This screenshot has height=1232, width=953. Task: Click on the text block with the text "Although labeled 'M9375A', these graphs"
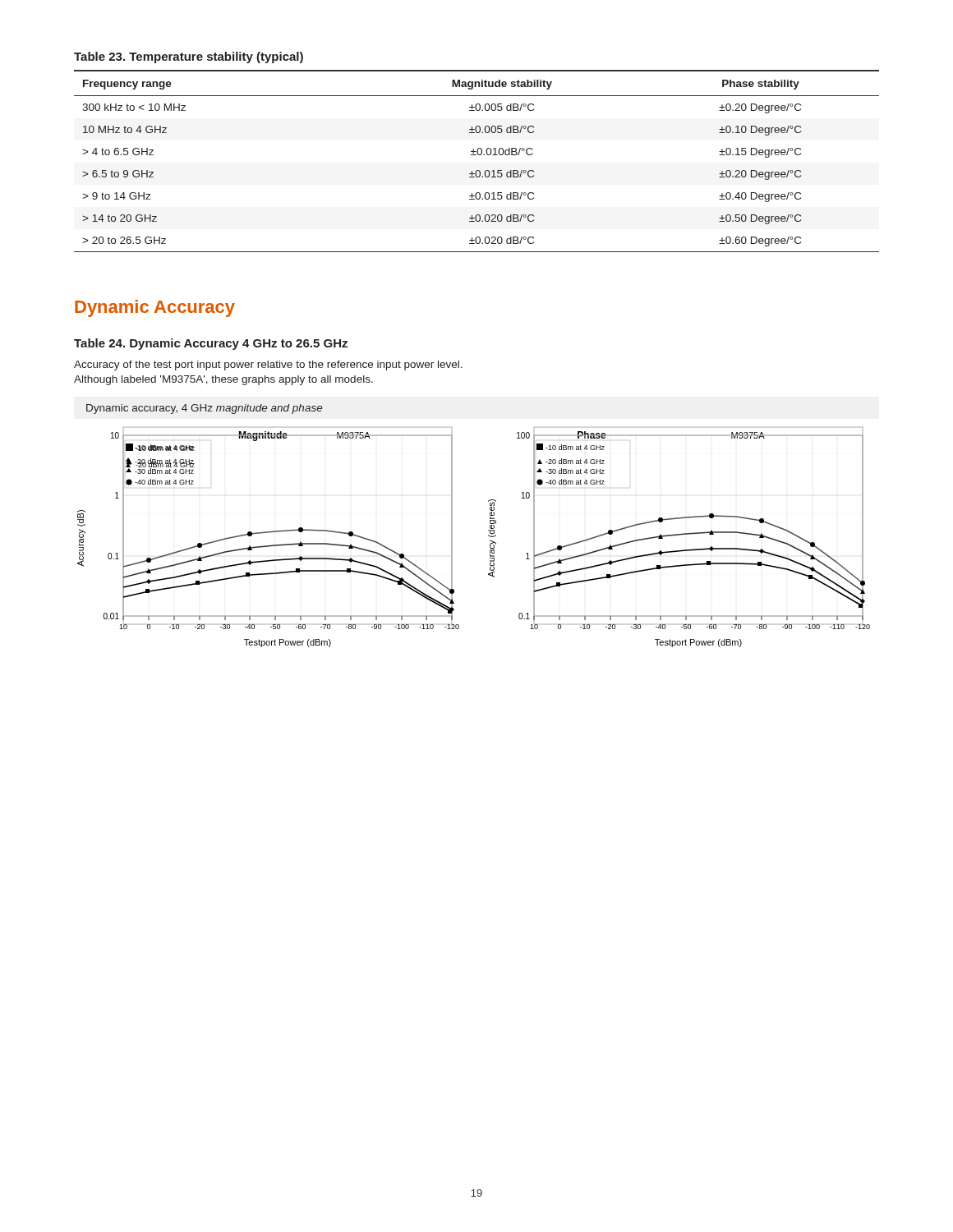coord(224,379)
